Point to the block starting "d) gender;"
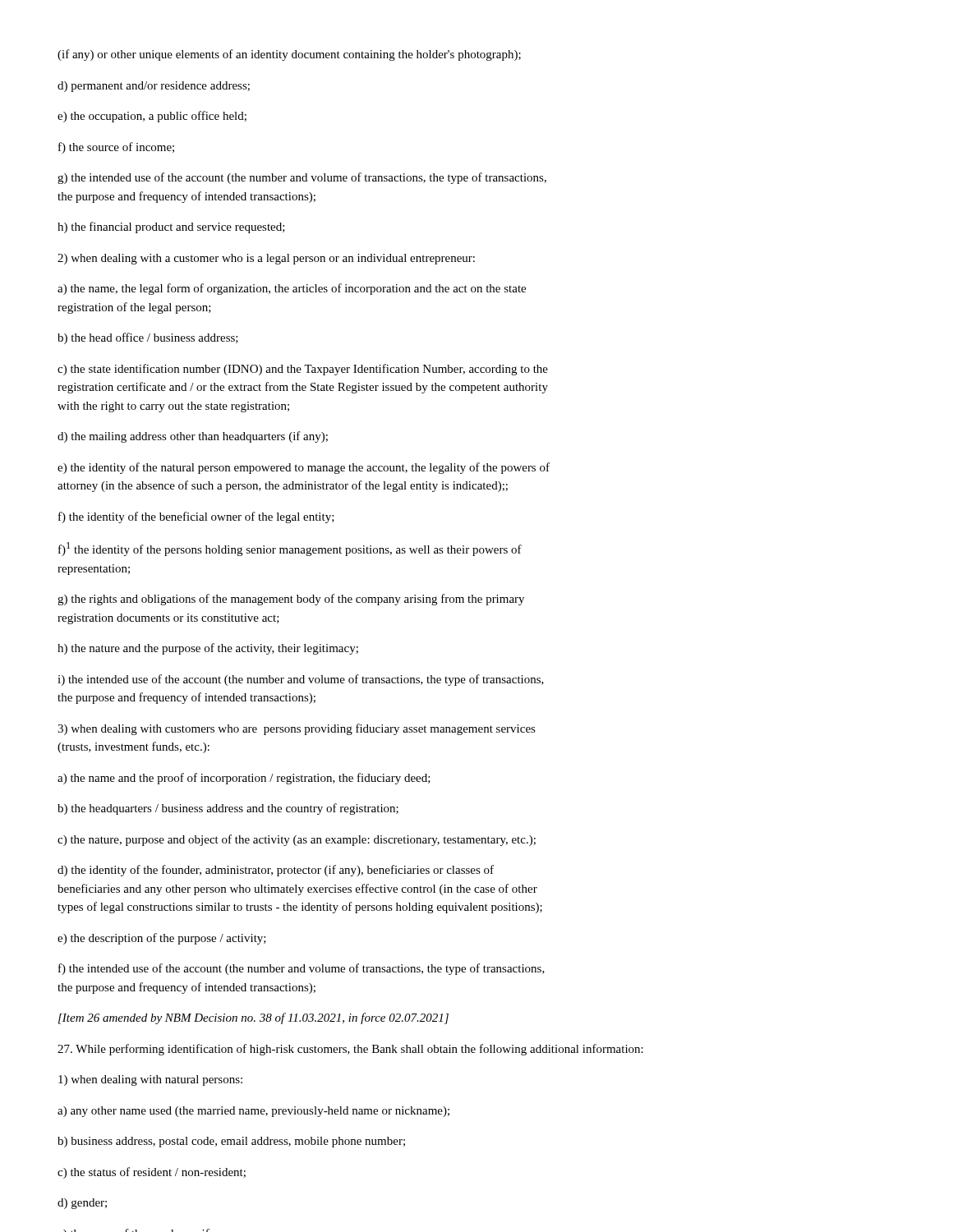Image resolution: width=953 pixels, height=1232 pixels. [x=82, y=1204]
